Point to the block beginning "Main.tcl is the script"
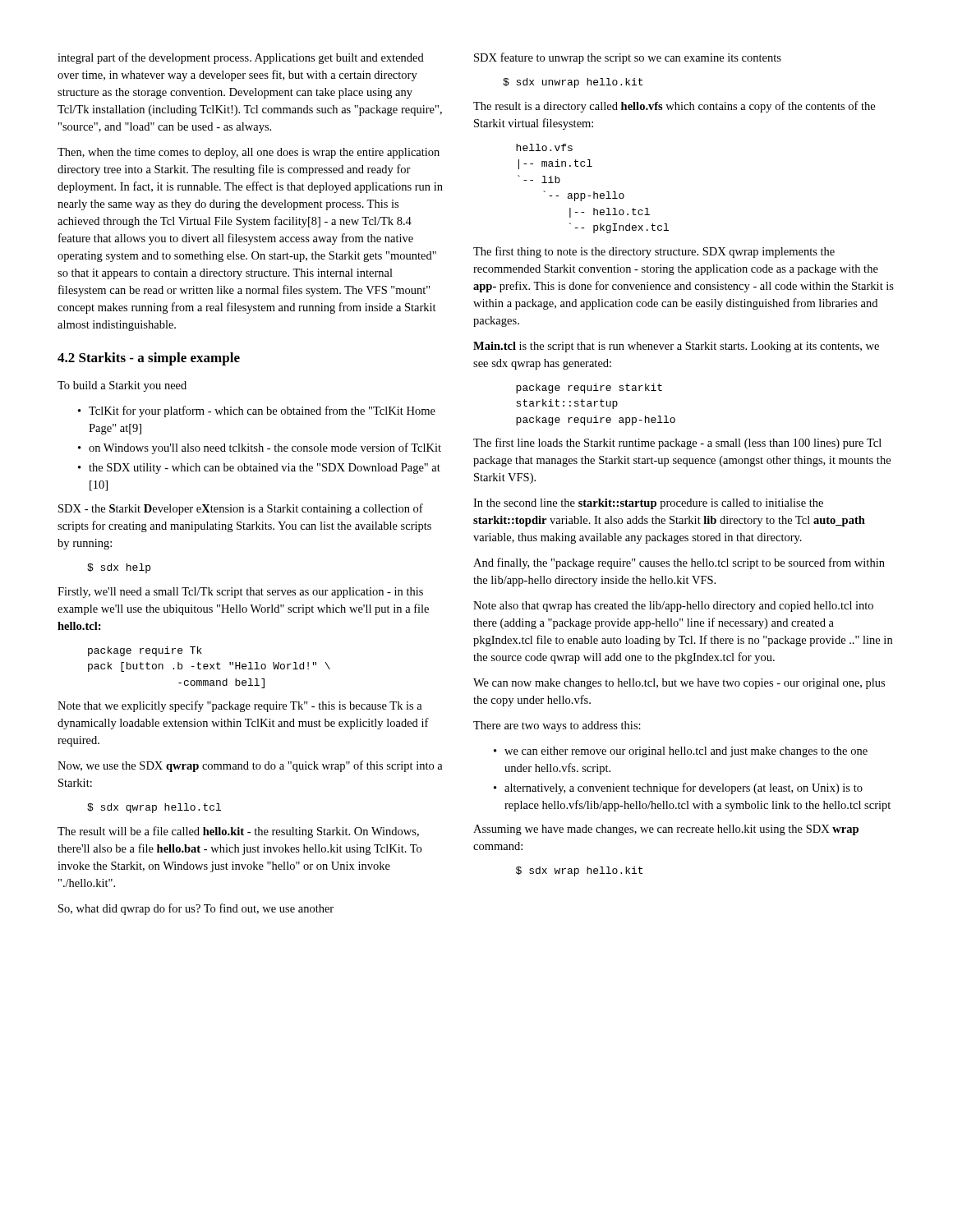953x1232 pixels. [x=684, y=355]
